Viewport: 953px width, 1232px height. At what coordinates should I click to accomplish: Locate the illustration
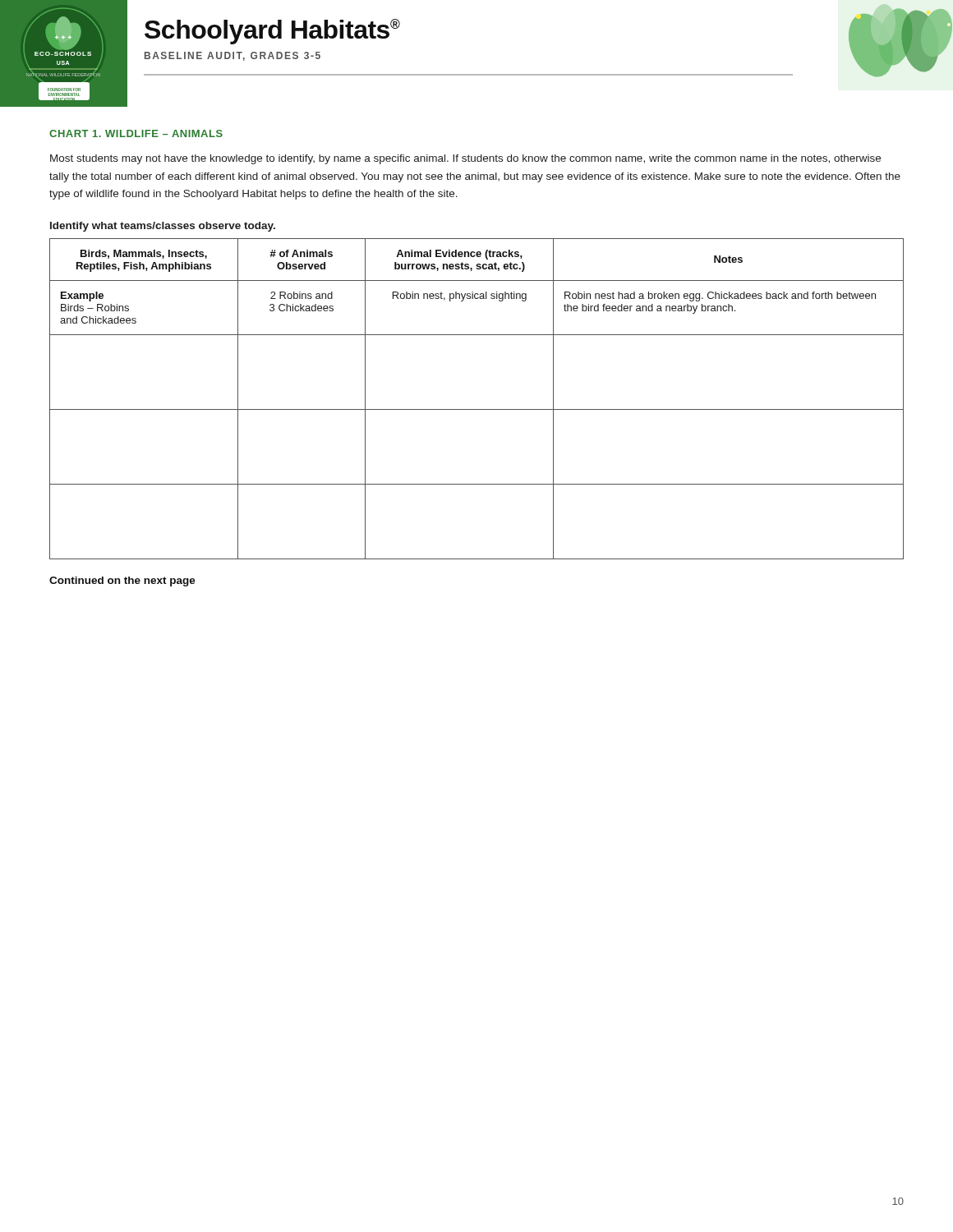tap(895, 45)
